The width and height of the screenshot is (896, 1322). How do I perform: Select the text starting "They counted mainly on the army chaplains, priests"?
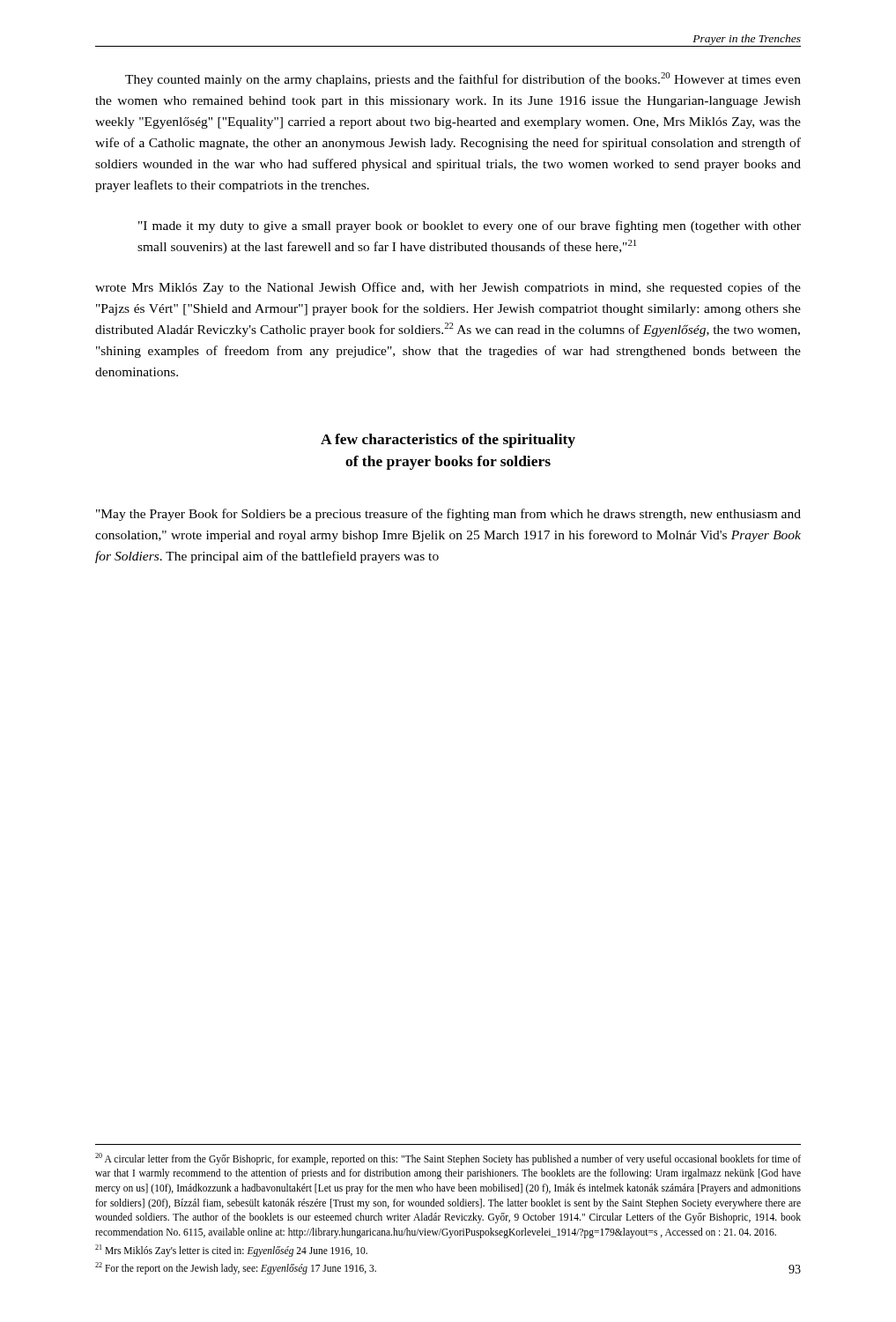point(448,132)
